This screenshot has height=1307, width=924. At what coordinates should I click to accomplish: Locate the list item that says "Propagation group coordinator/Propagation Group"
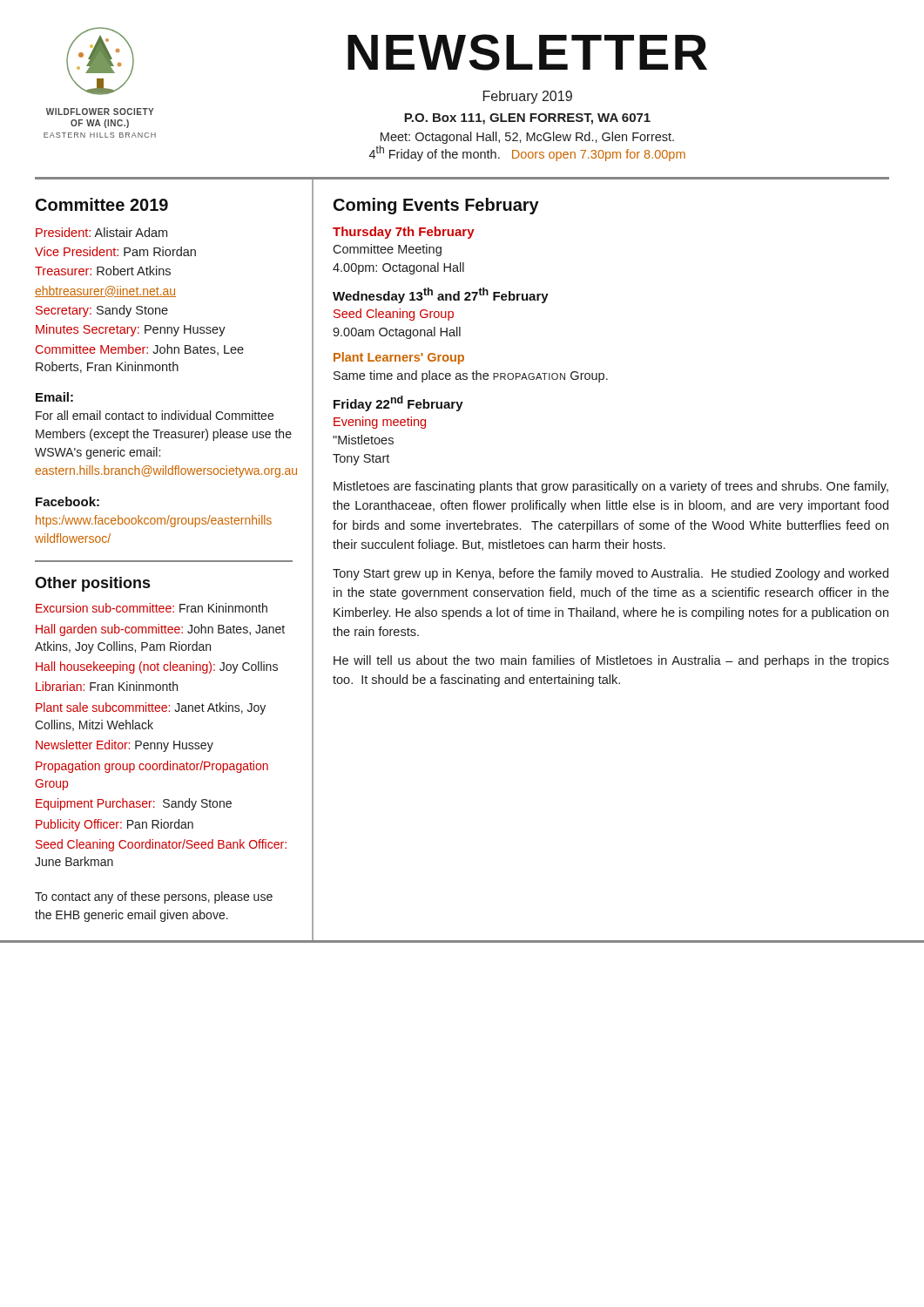pos(152,774)
